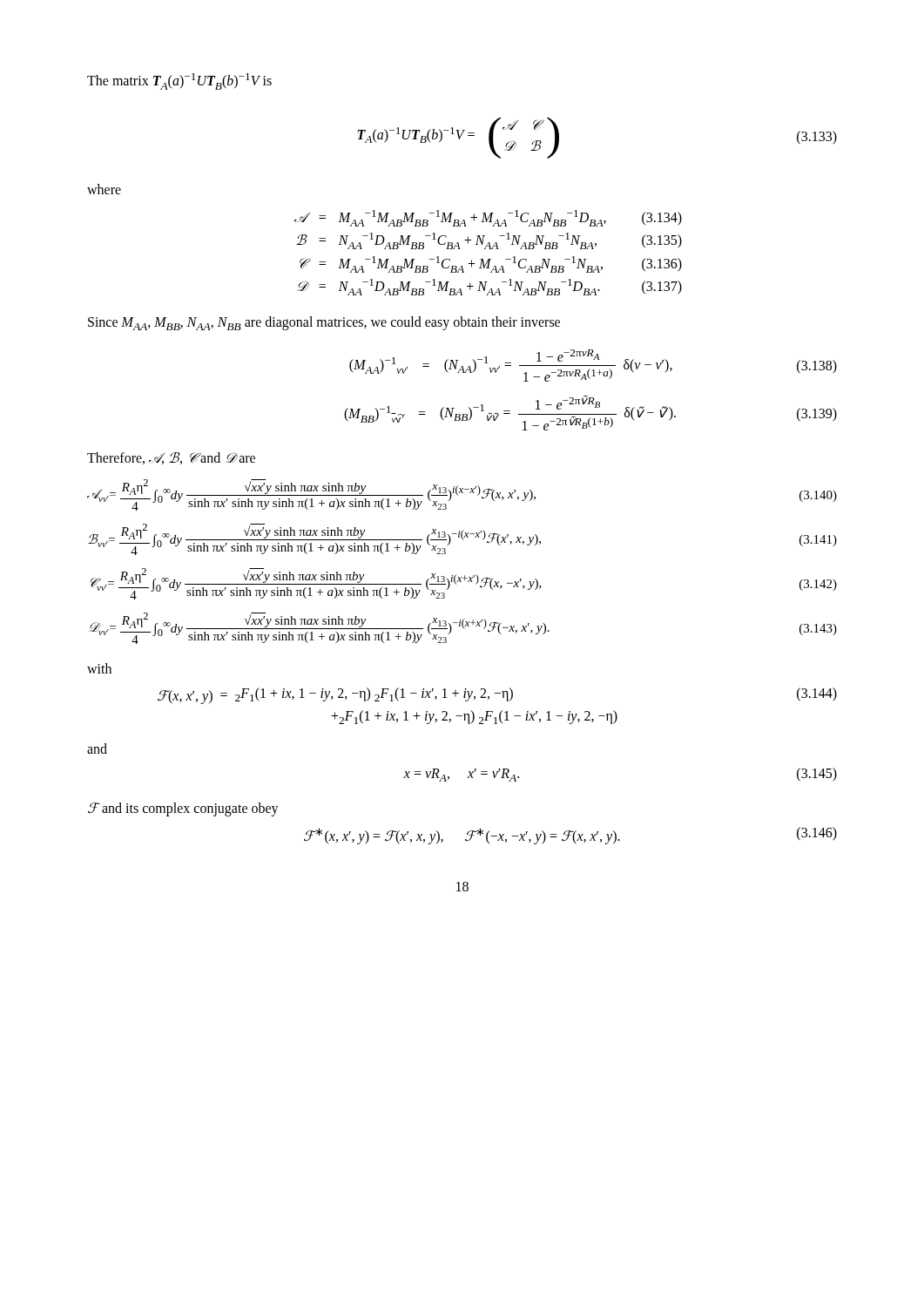Find the text block starting "ℱ∗(x, x′, y) = ℱ(x′, x, y),"
924x1307 pixels.
click(x=570, y=834)
